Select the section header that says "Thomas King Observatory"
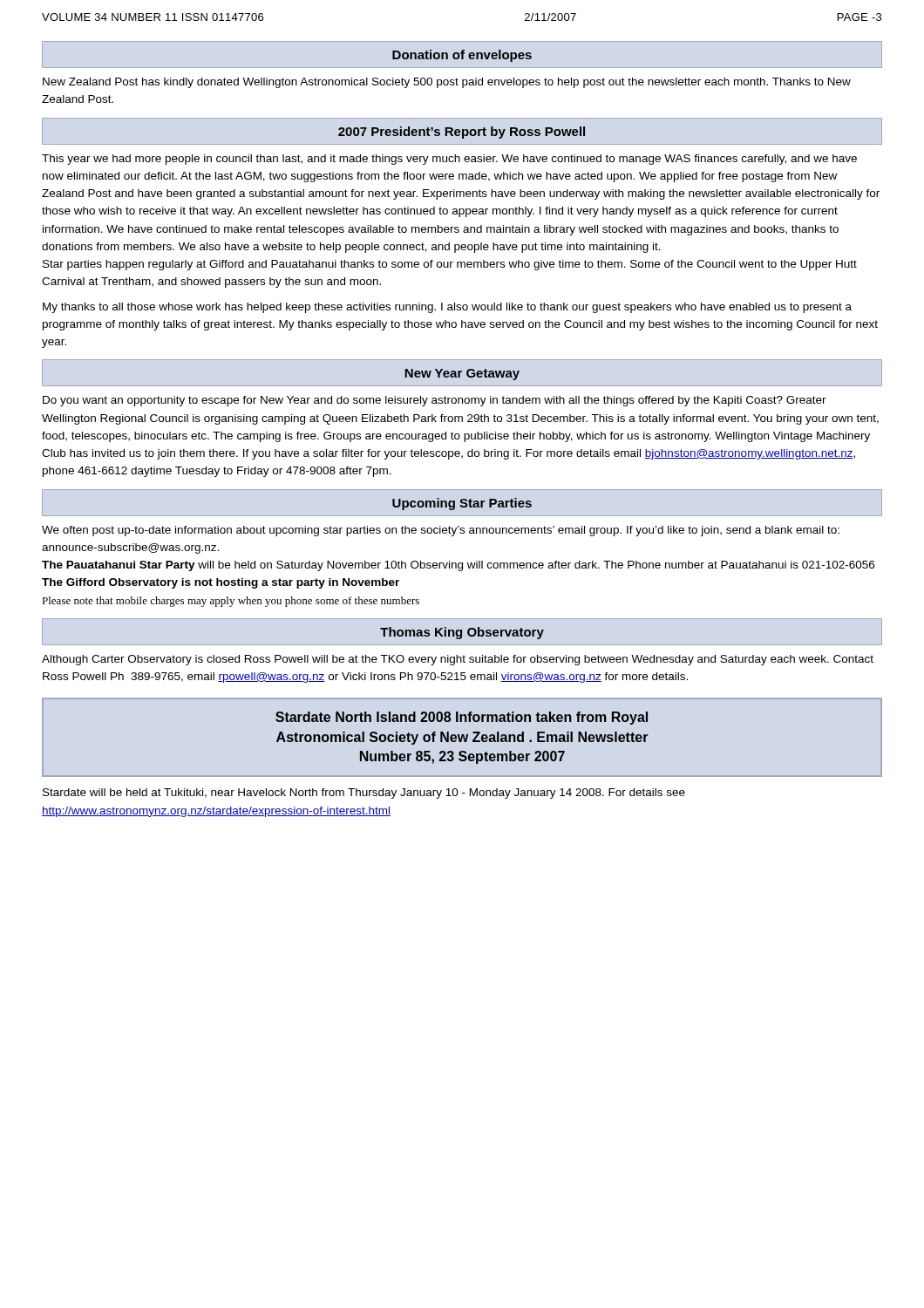Screen dimensions: 1308x924 click(462, 632)
